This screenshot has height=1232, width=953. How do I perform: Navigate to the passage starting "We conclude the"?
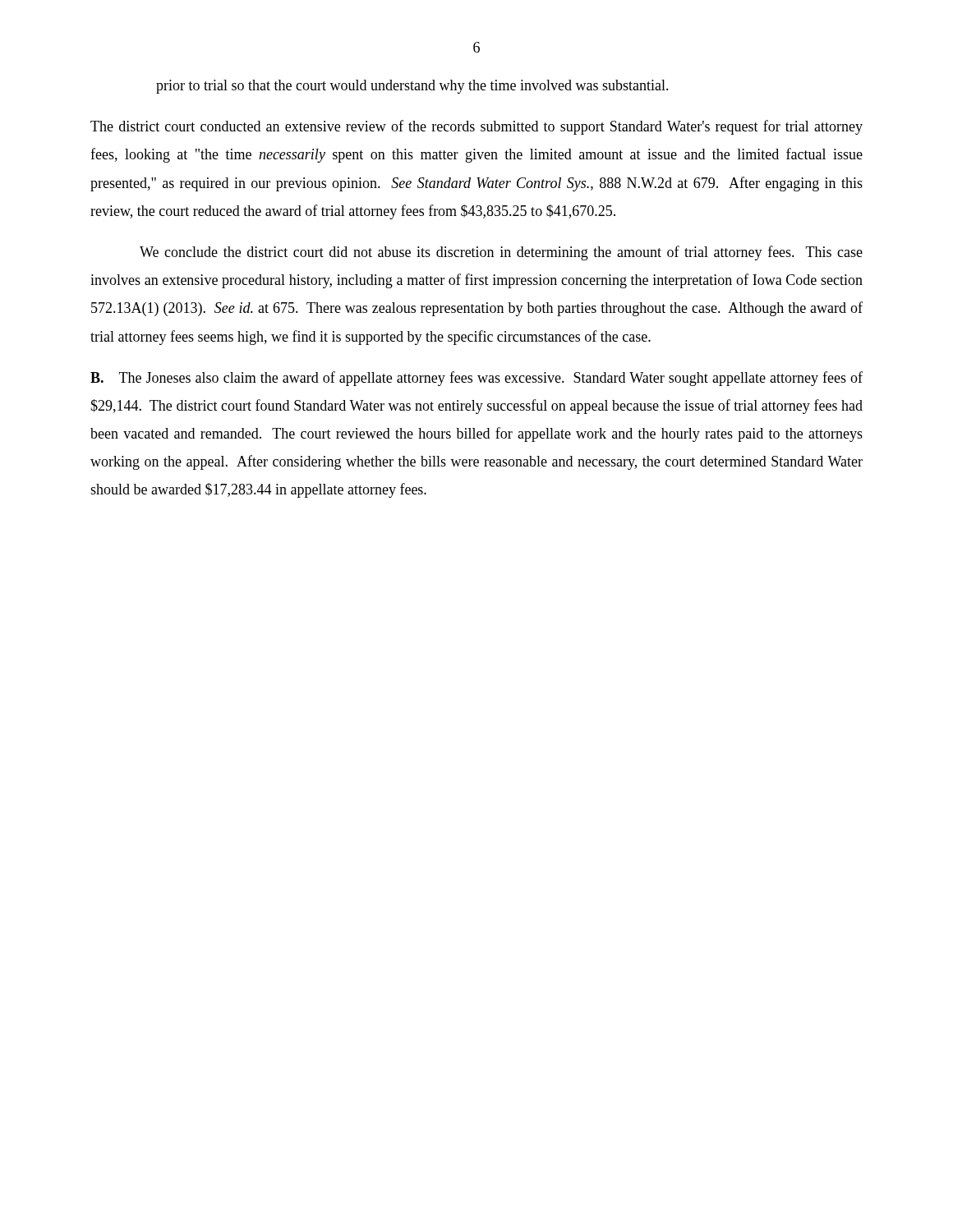tap(476, 294)
